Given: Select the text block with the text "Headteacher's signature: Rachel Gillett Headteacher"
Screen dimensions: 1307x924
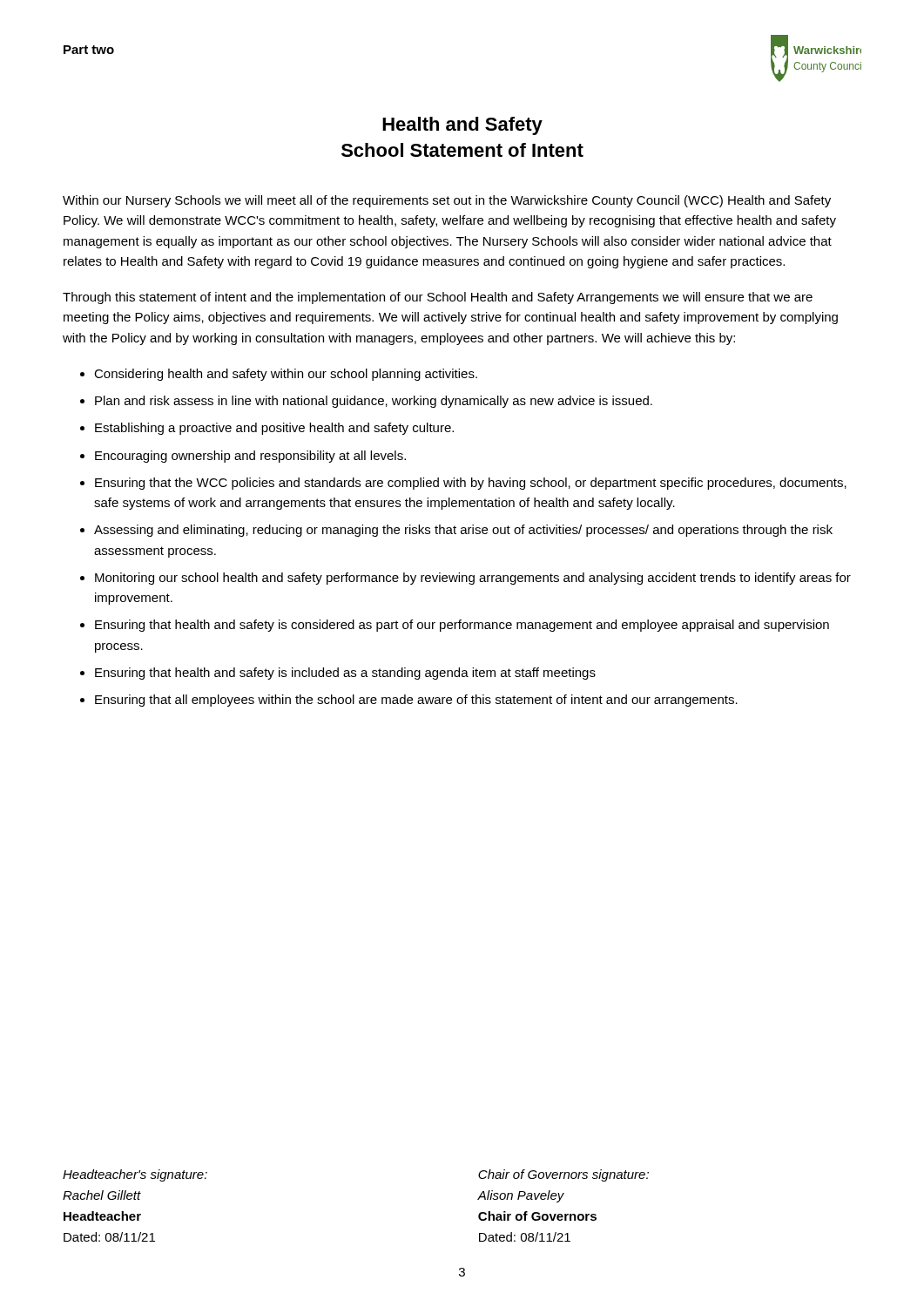Looking at the screenshot, I should (x=135, y=1175).
